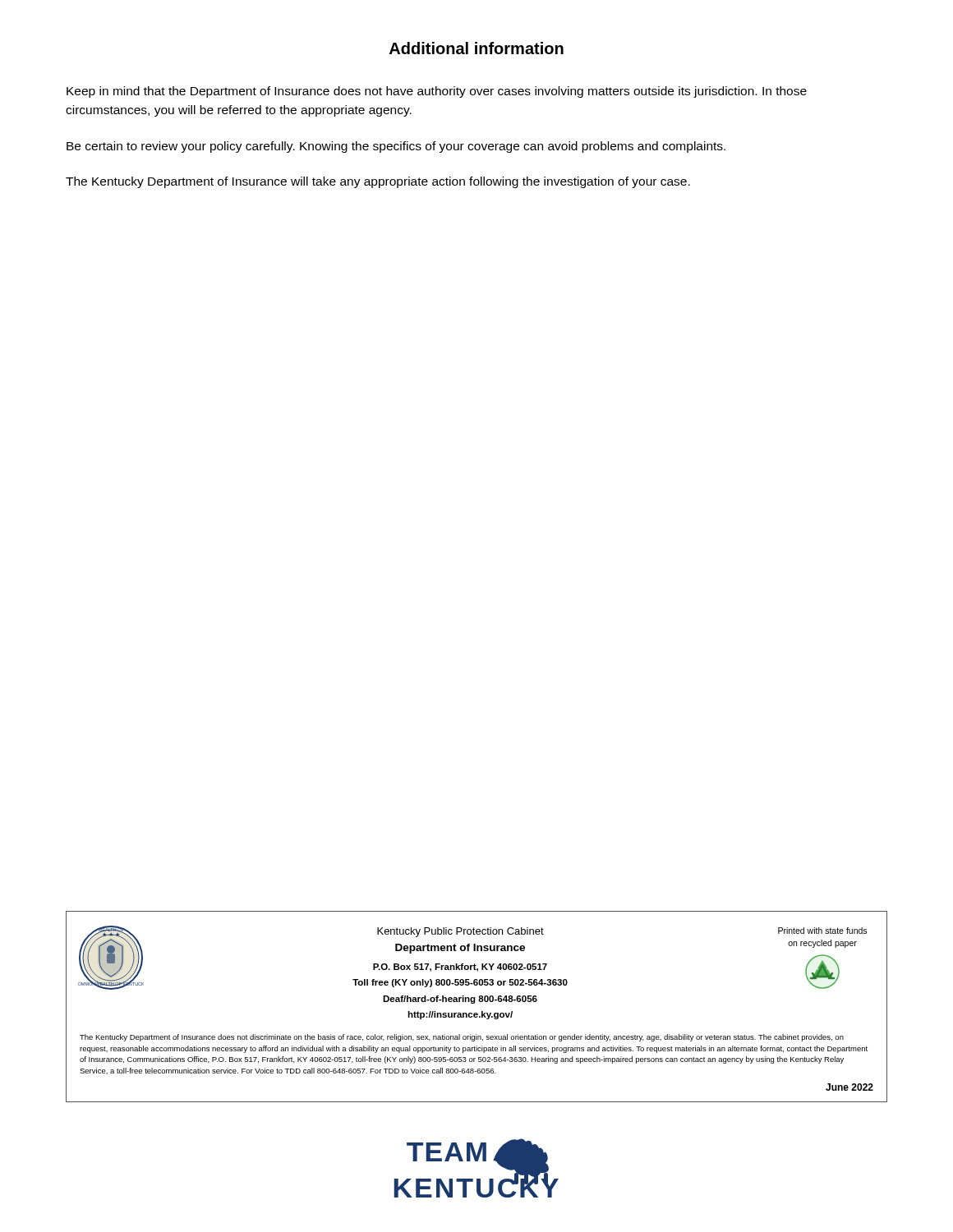Screen dimensions: 1232x953
Task: Find the text starting "The Kentucky Department of Insurance will take any"
Action: 378,181
